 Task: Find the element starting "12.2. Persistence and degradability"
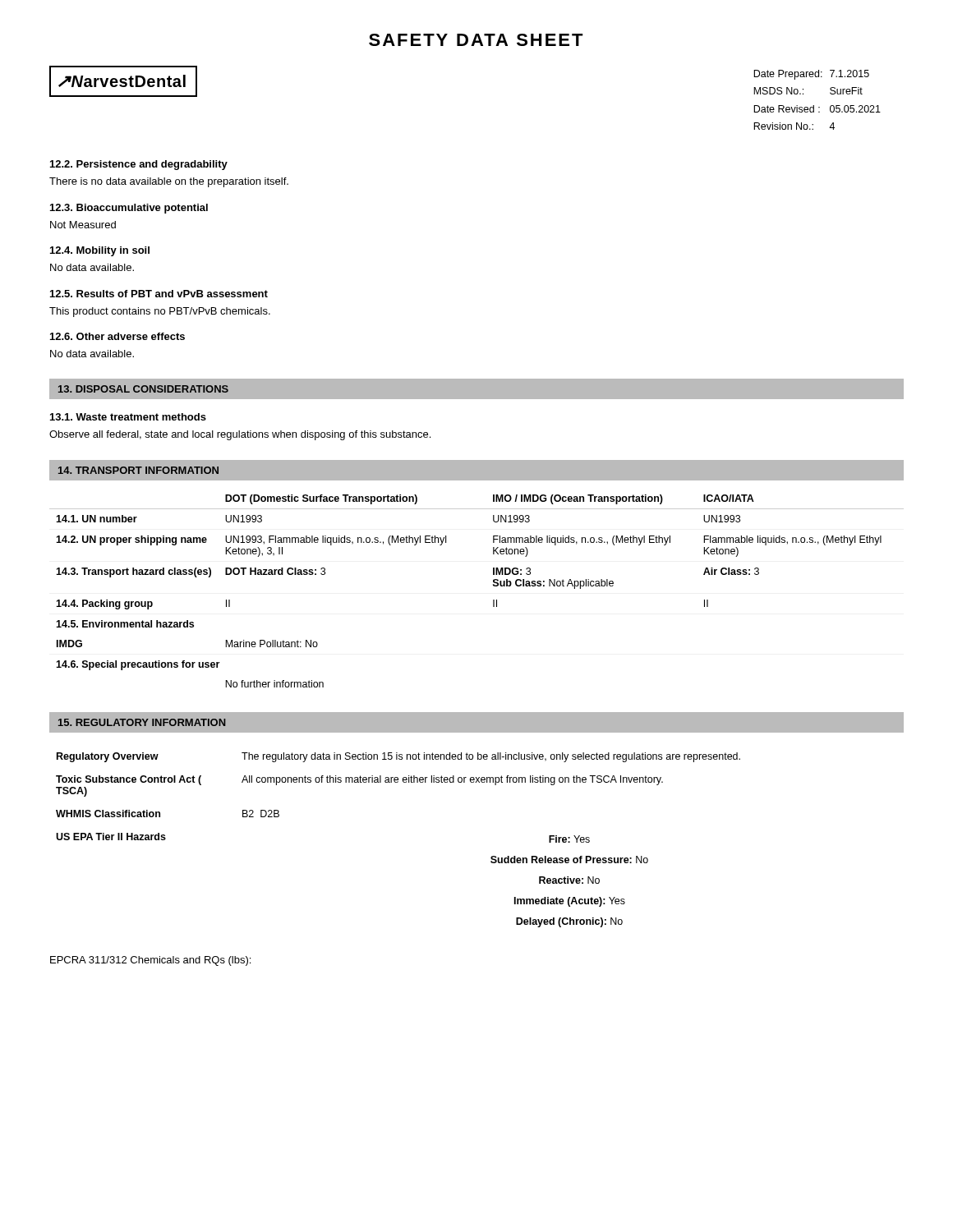tap(138, 164)
